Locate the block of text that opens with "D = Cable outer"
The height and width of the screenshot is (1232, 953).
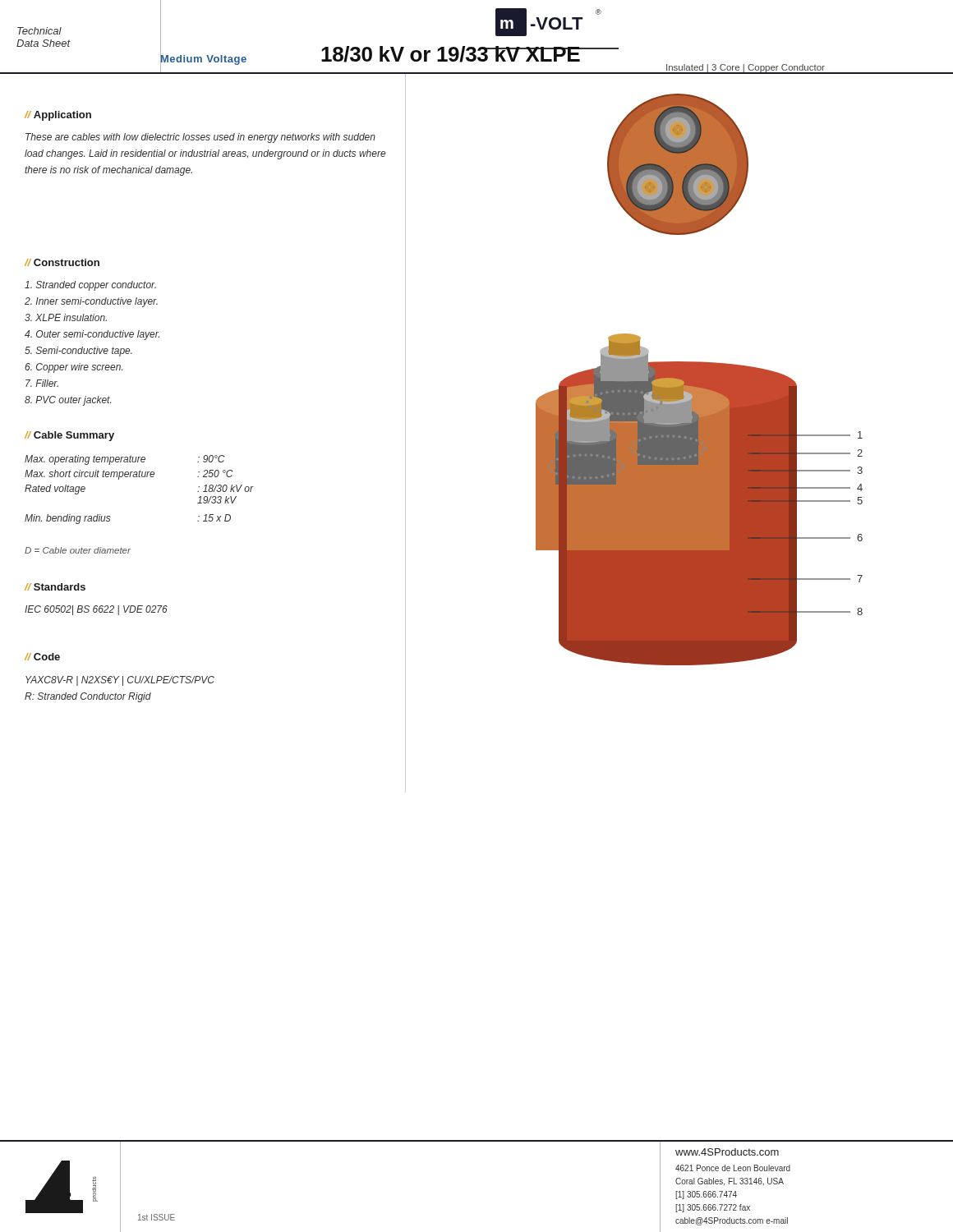click(78, 550)
